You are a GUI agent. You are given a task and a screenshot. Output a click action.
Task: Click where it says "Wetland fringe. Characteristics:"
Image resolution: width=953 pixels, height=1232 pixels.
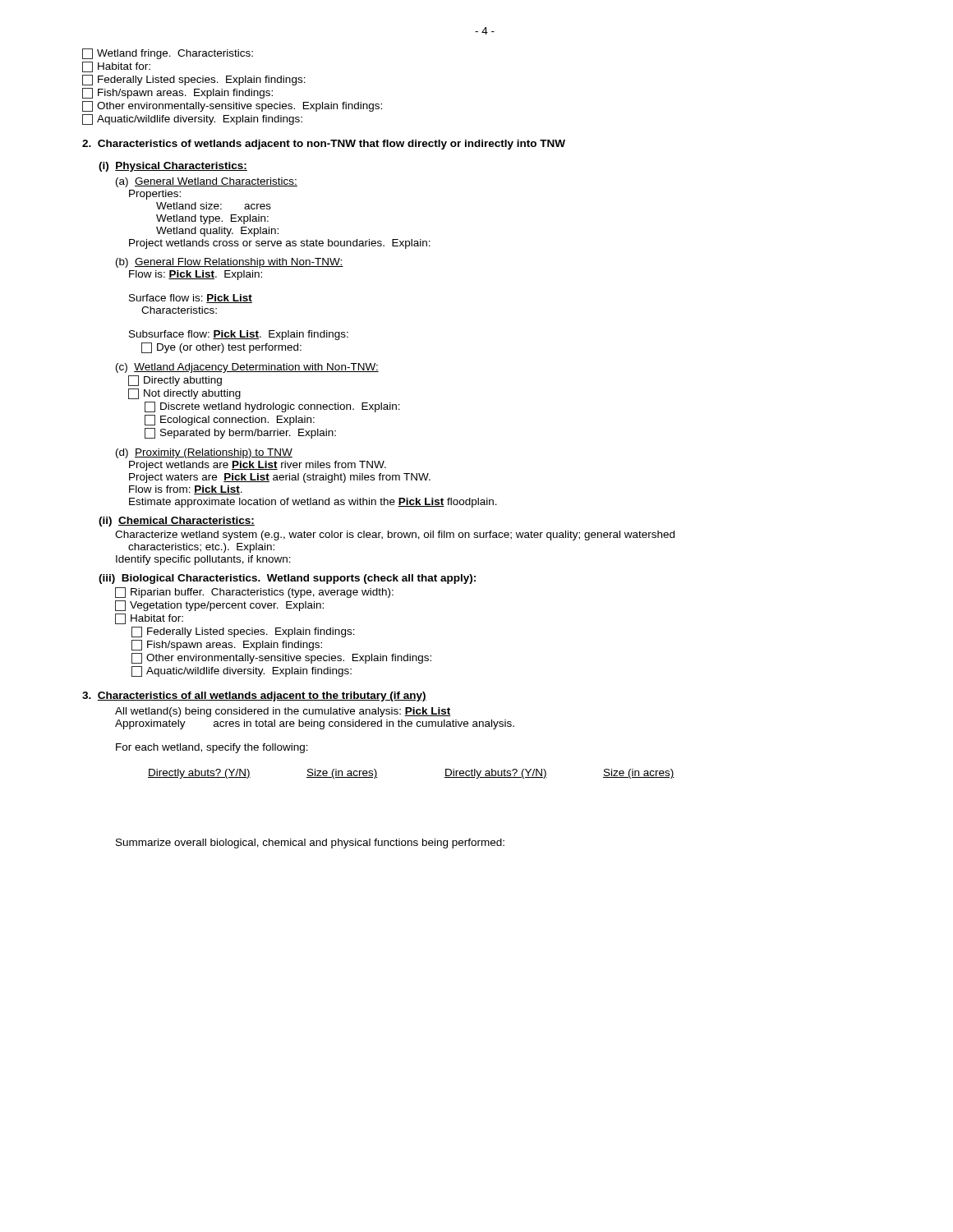(x=168, y=53)
